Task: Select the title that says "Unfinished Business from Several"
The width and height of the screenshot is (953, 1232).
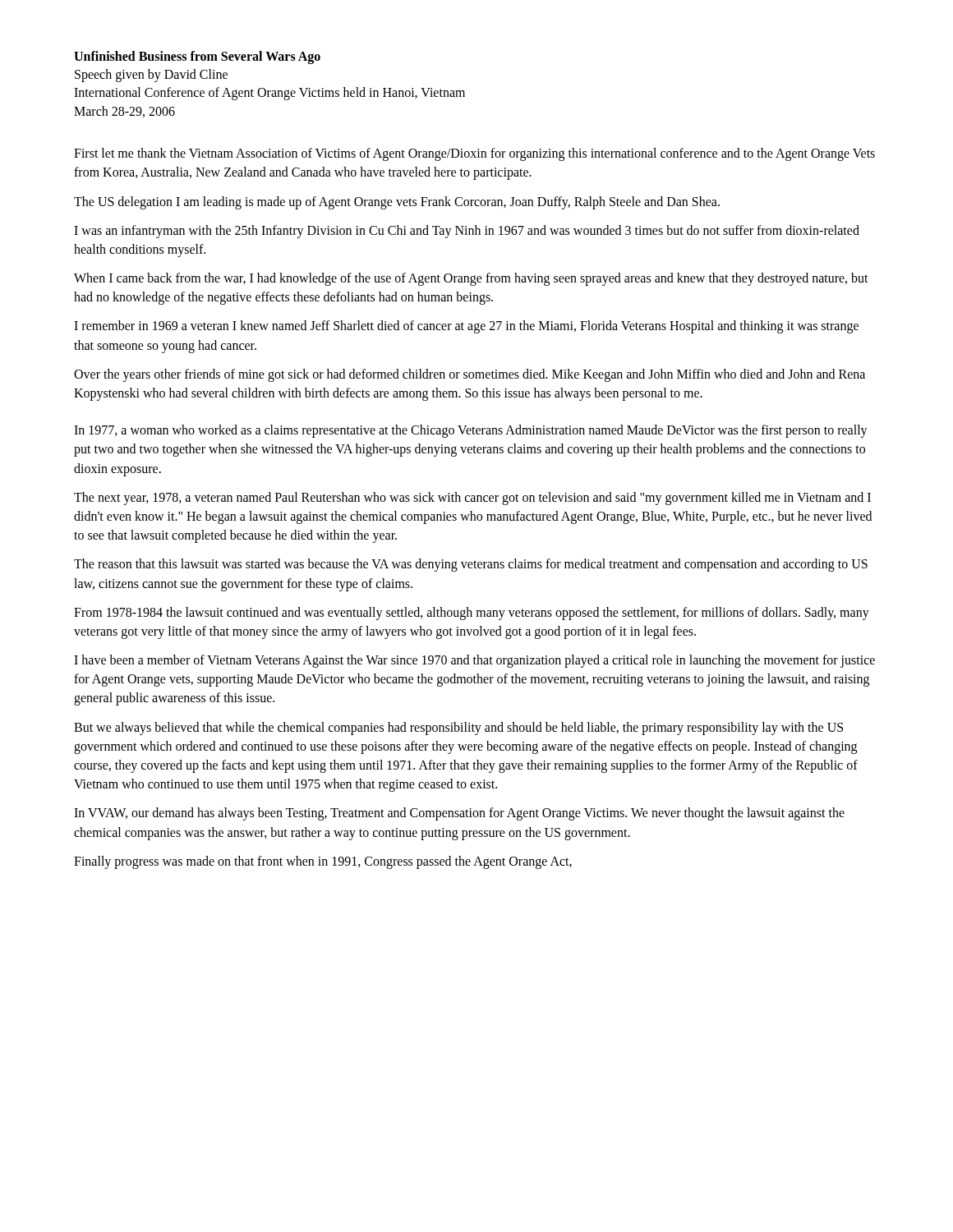Action: pyautogui.click(x=197, y=57)
